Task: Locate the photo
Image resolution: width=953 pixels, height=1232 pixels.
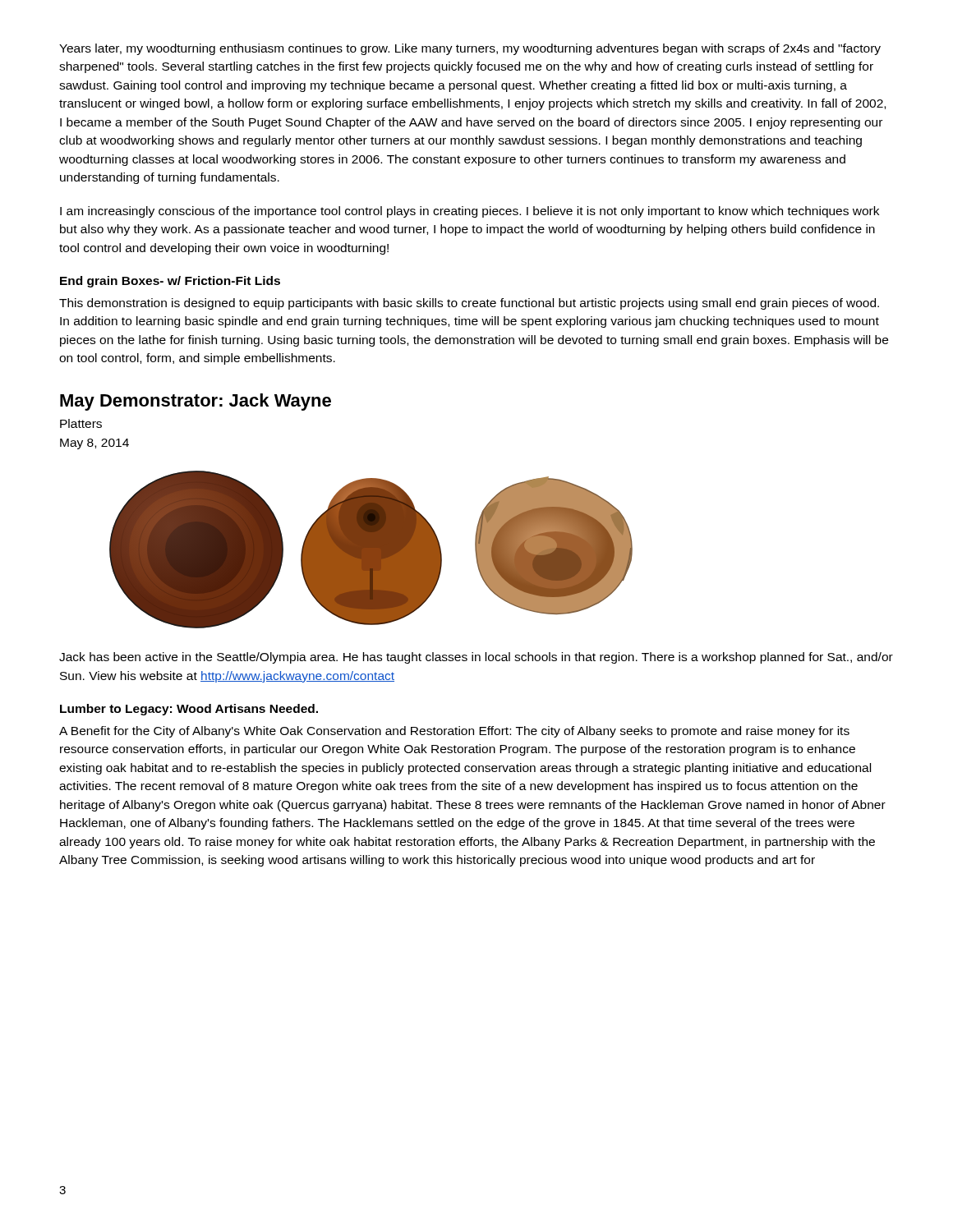Action: [x=501, y=550]
